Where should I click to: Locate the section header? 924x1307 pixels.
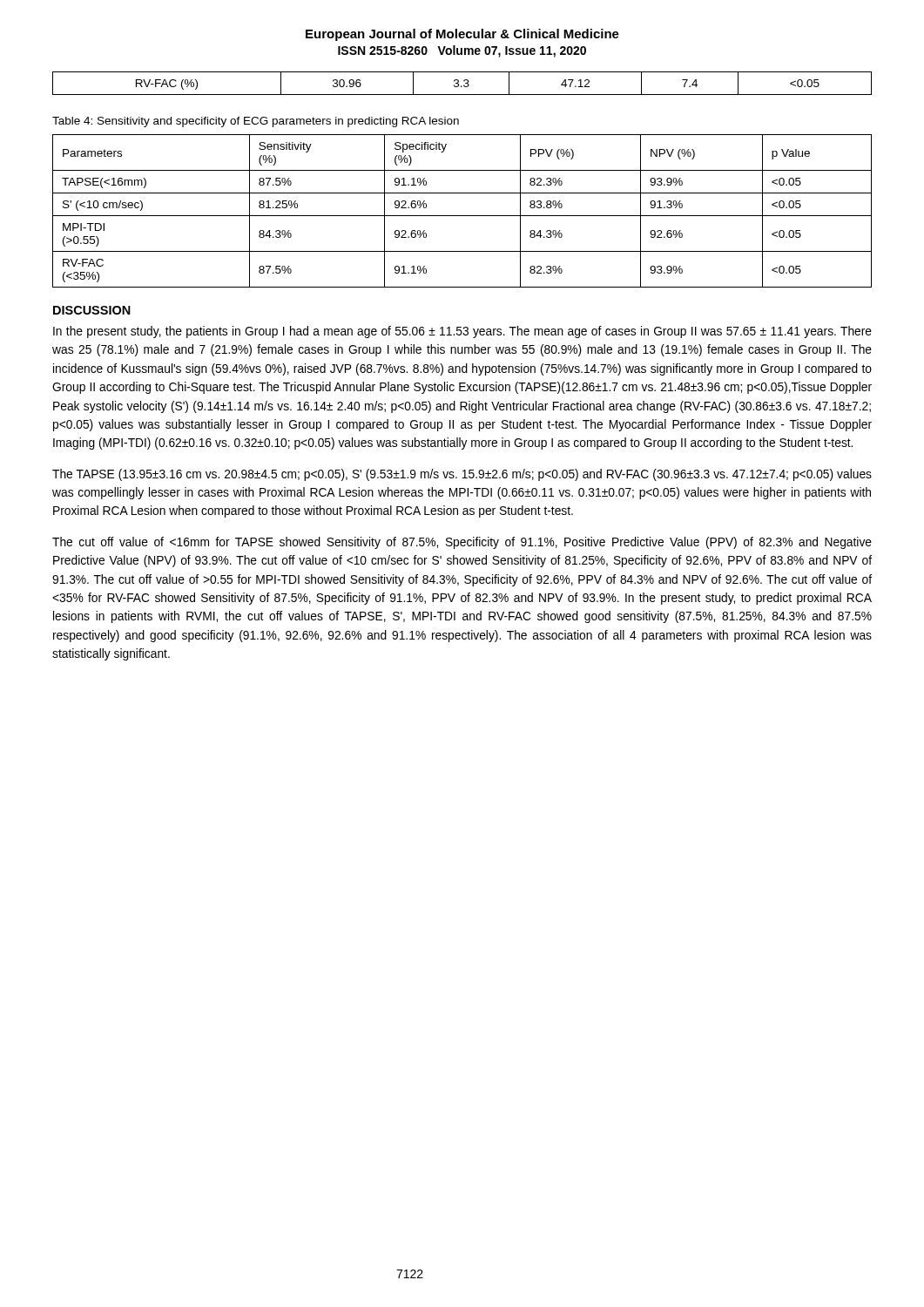pyautogui.click(x=92, y=310)
